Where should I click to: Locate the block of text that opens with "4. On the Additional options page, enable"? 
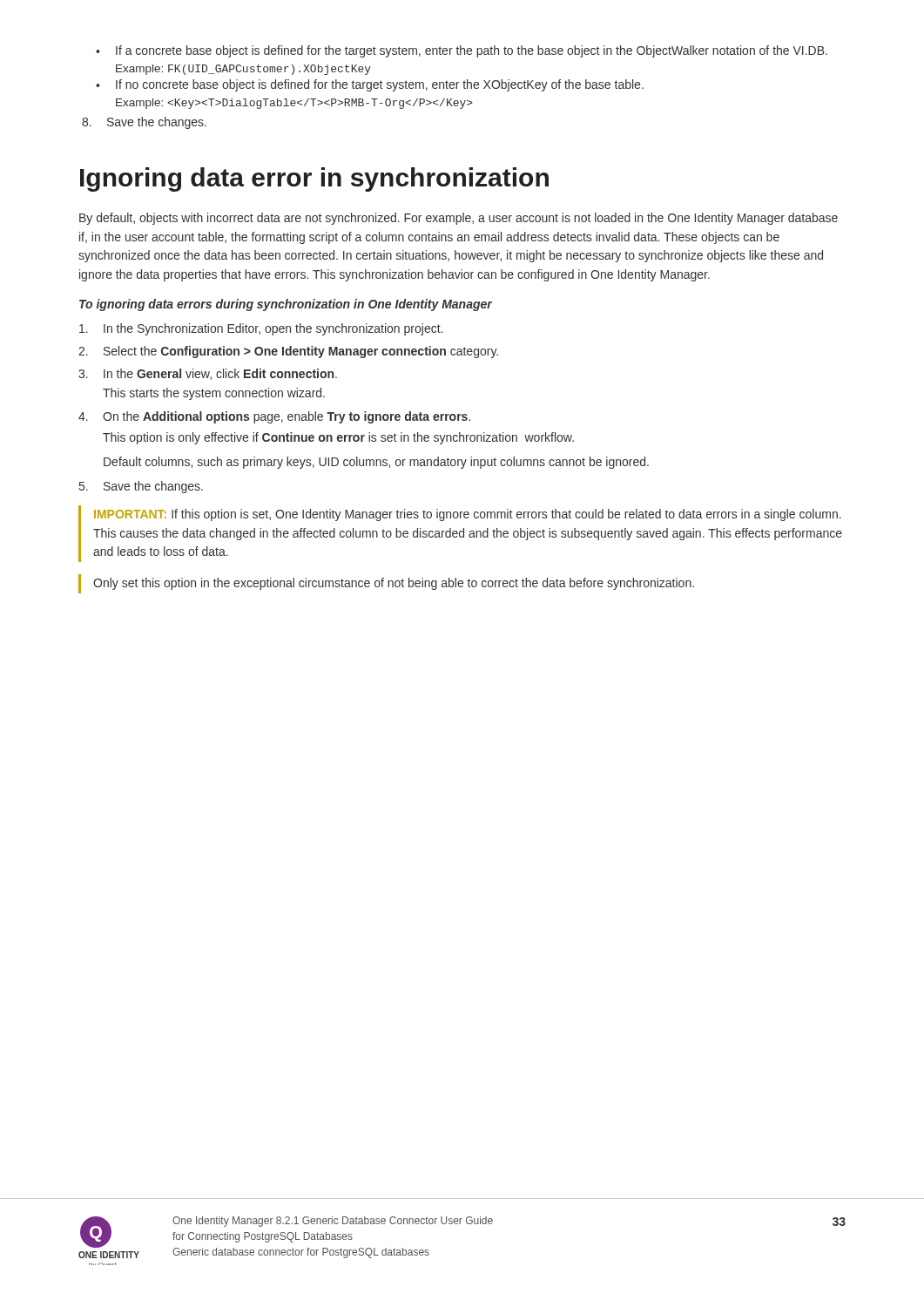tap(462, 444)
